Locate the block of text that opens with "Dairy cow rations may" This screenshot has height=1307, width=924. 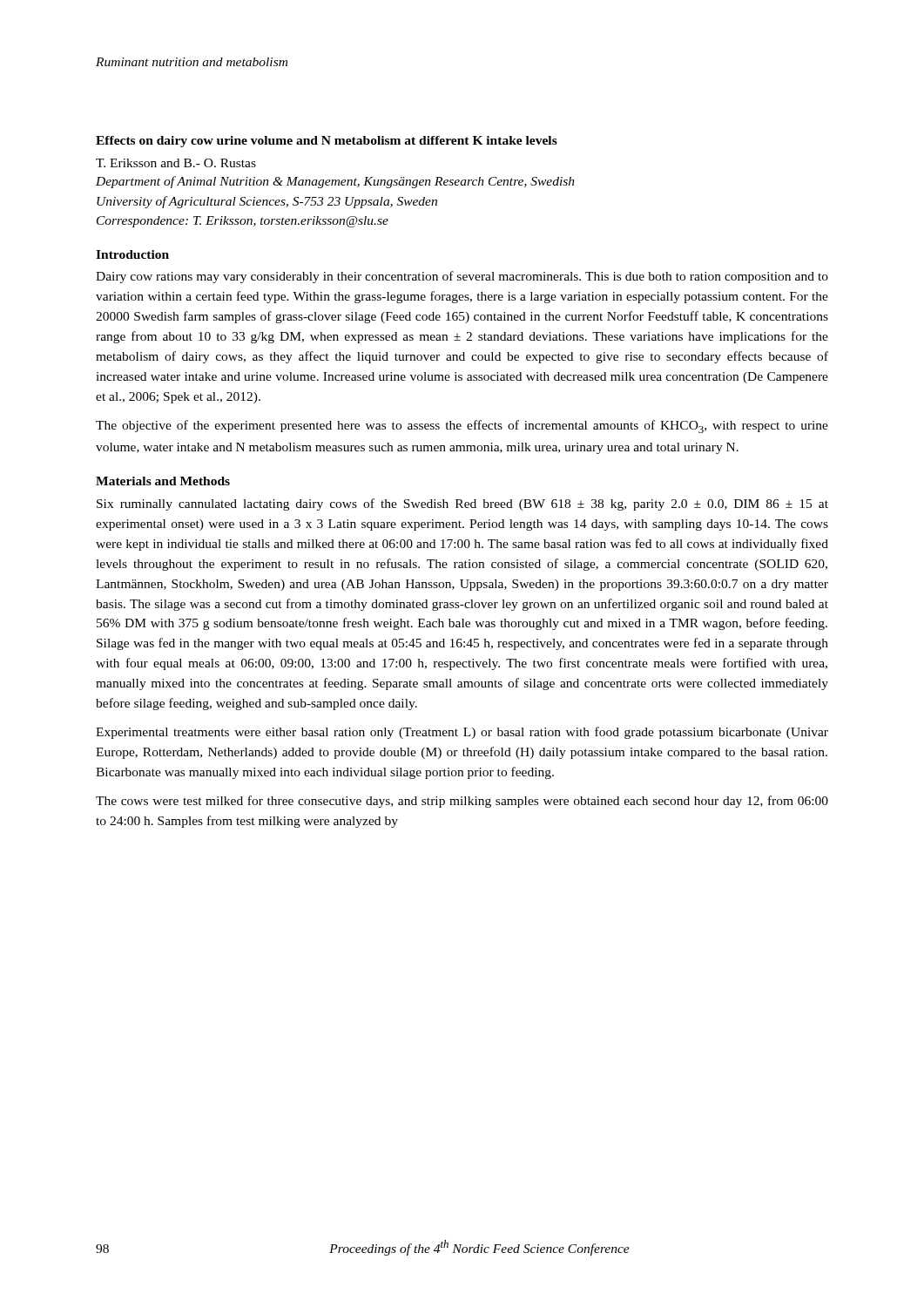click(x=462, y=336)
